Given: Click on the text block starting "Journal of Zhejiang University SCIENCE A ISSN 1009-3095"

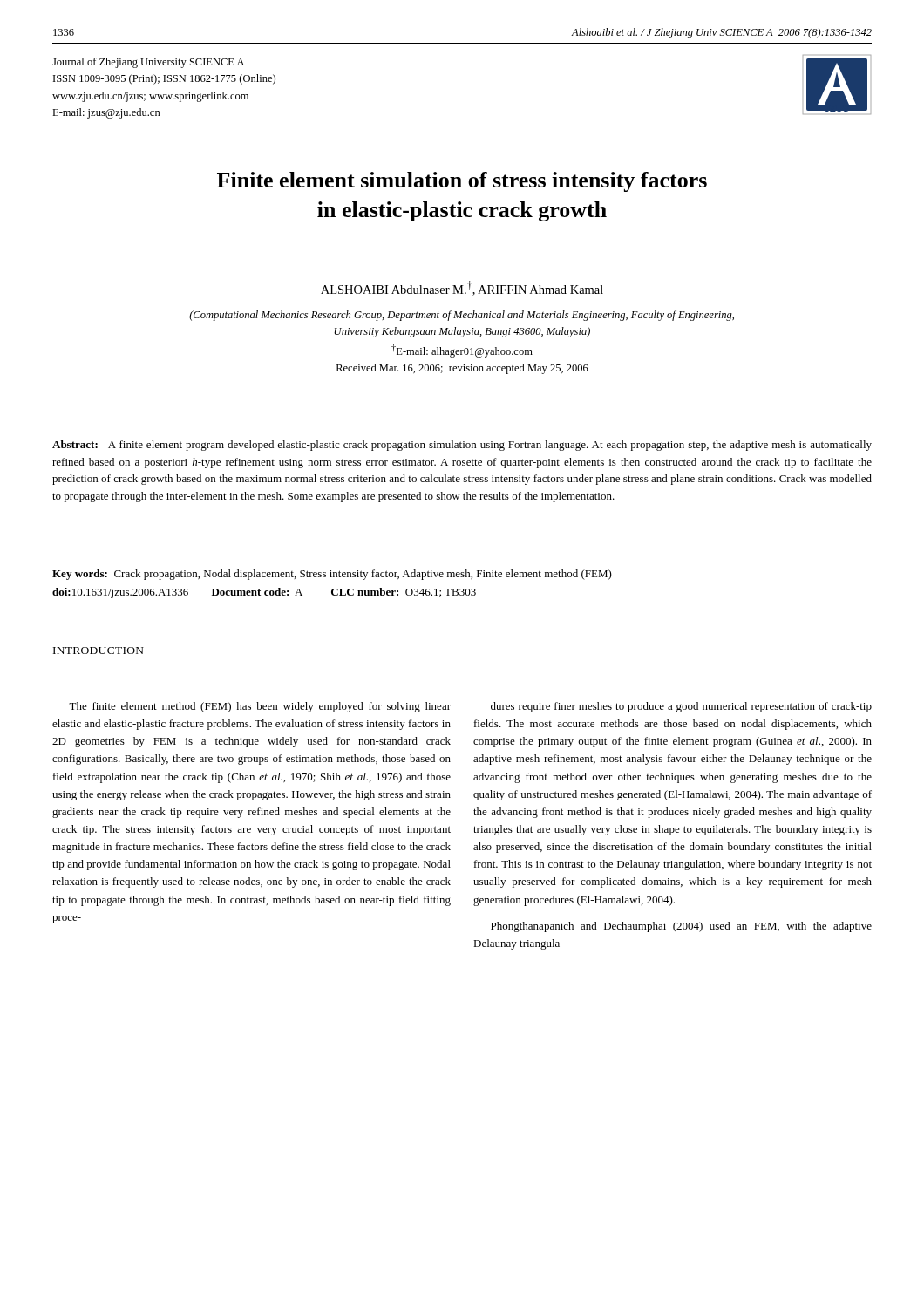Looking at the screenshot, I should pos(164,87).
